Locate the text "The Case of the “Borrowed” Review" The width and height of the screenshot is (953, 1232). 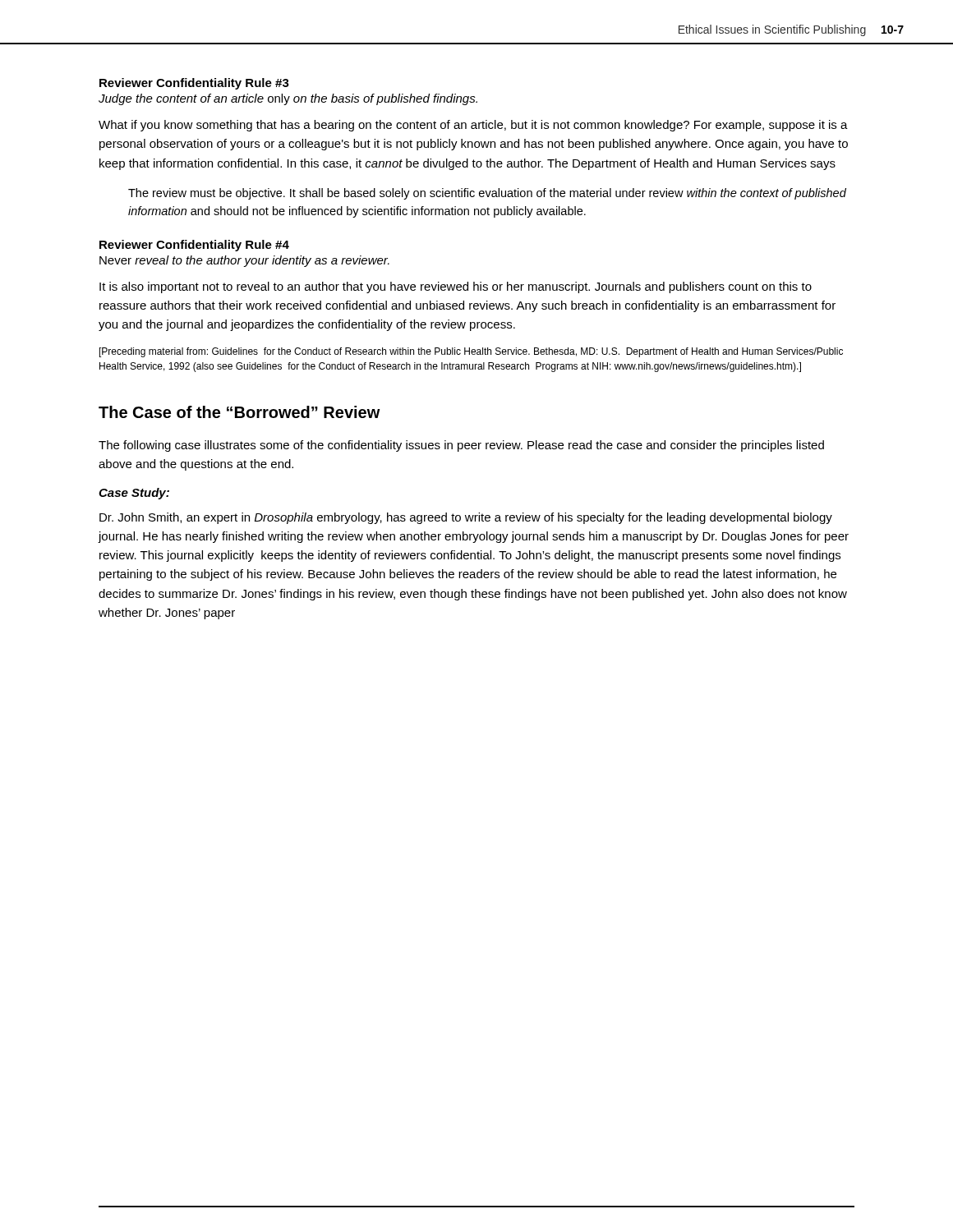click(239, 412)
